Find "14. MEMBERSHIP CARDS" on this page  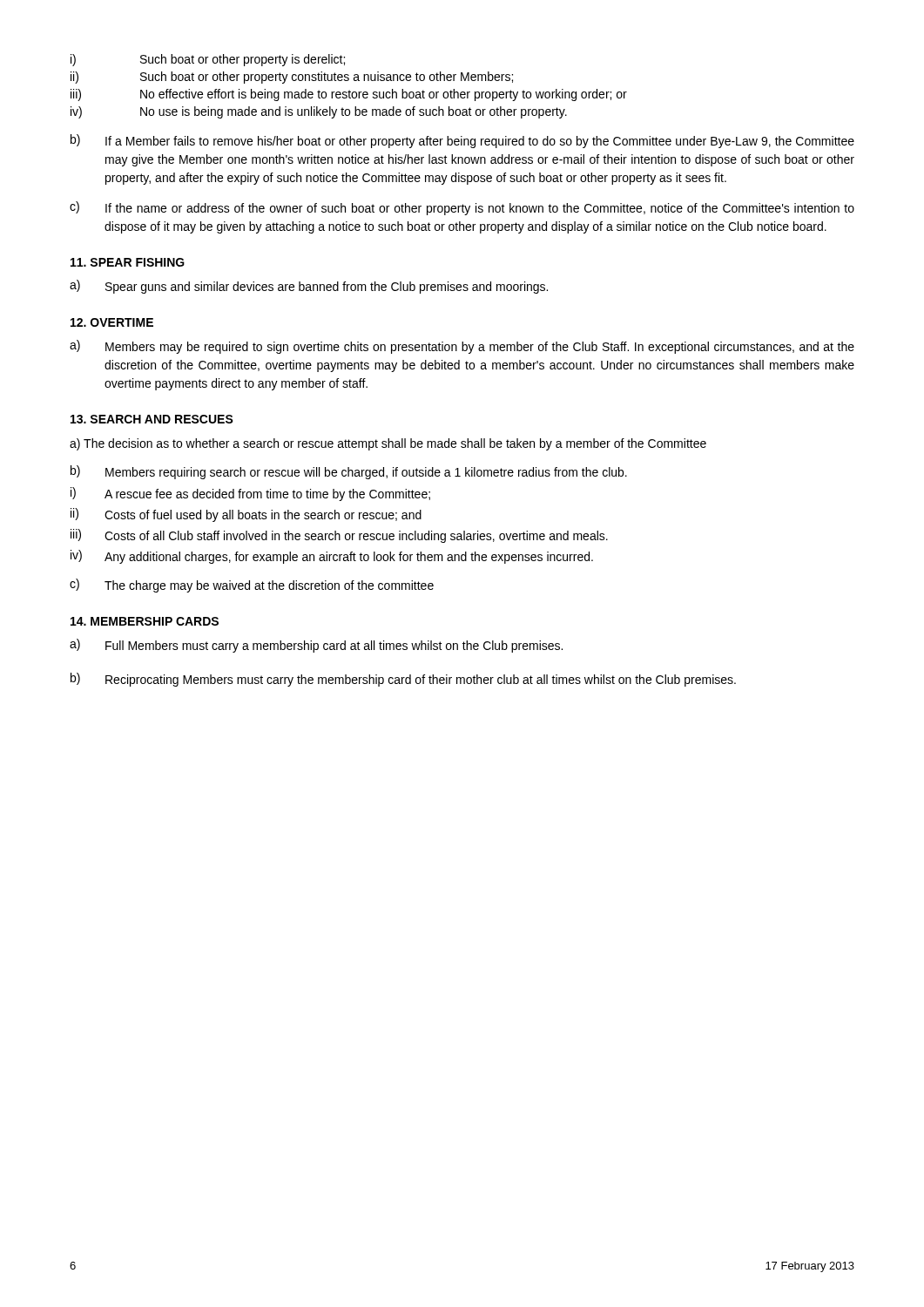[144, 621]
